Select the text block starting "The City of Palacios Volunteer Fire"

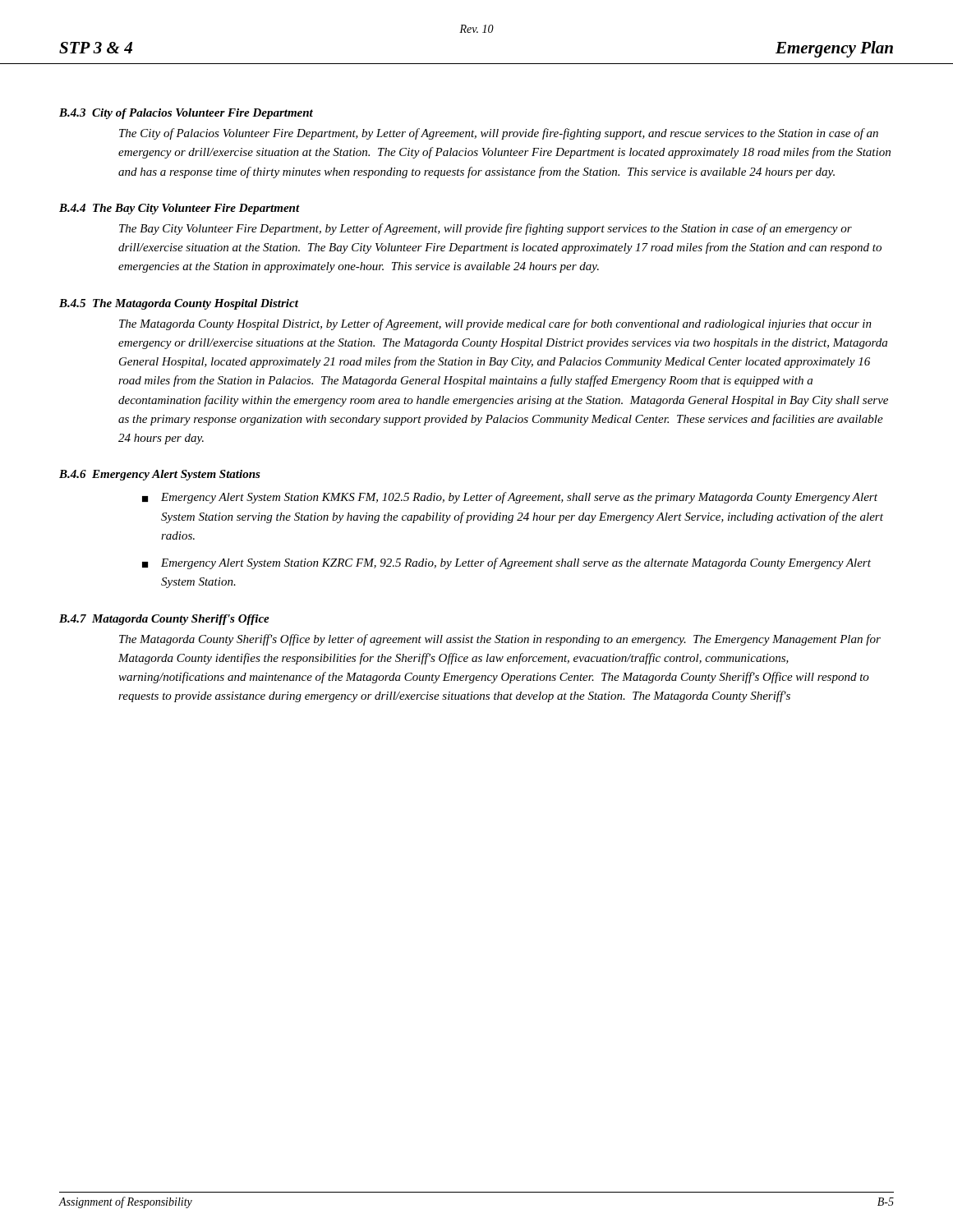505,152
